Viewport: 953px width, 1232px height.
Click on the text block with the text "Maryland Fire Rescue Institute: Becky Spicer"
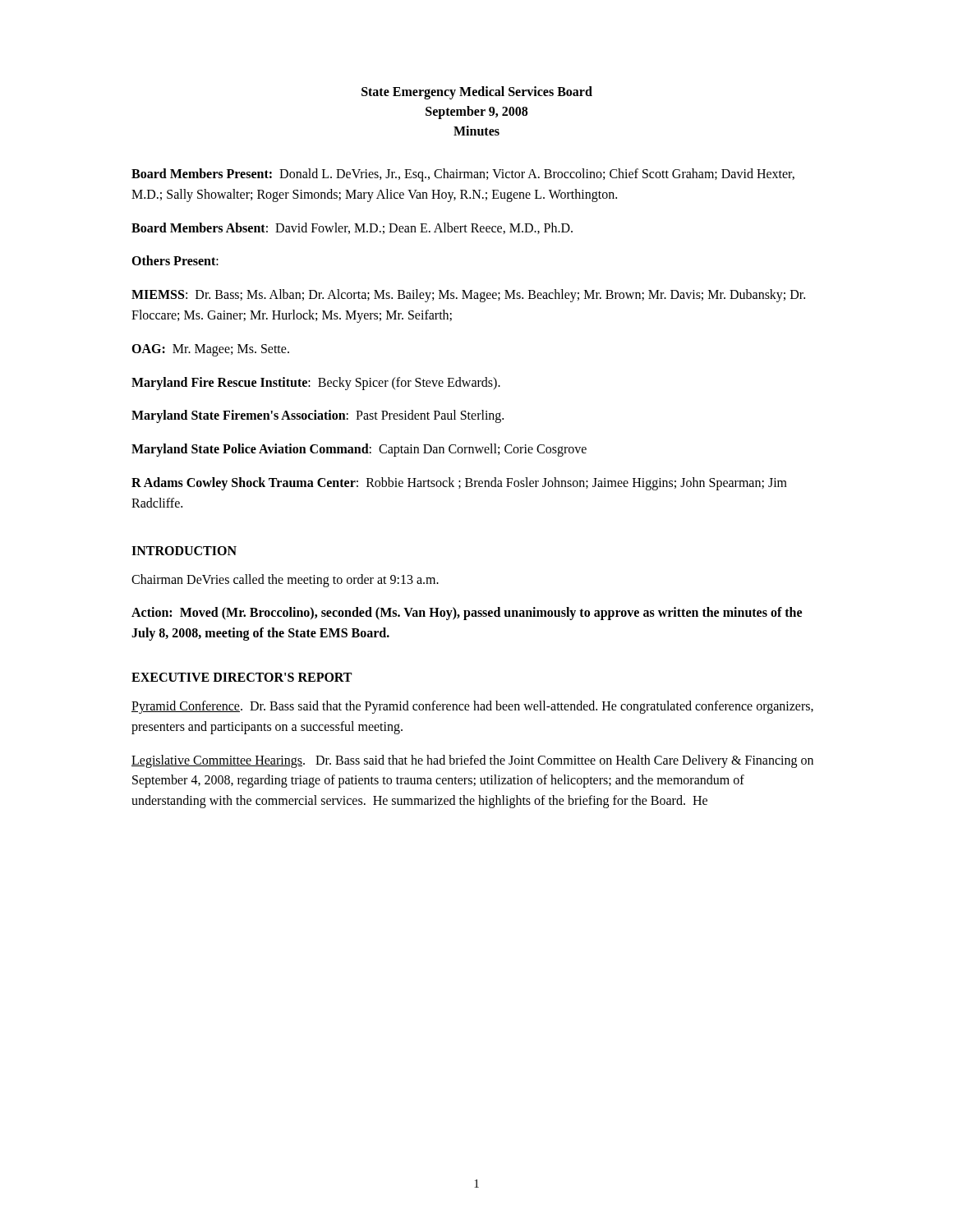pos(316,382)
